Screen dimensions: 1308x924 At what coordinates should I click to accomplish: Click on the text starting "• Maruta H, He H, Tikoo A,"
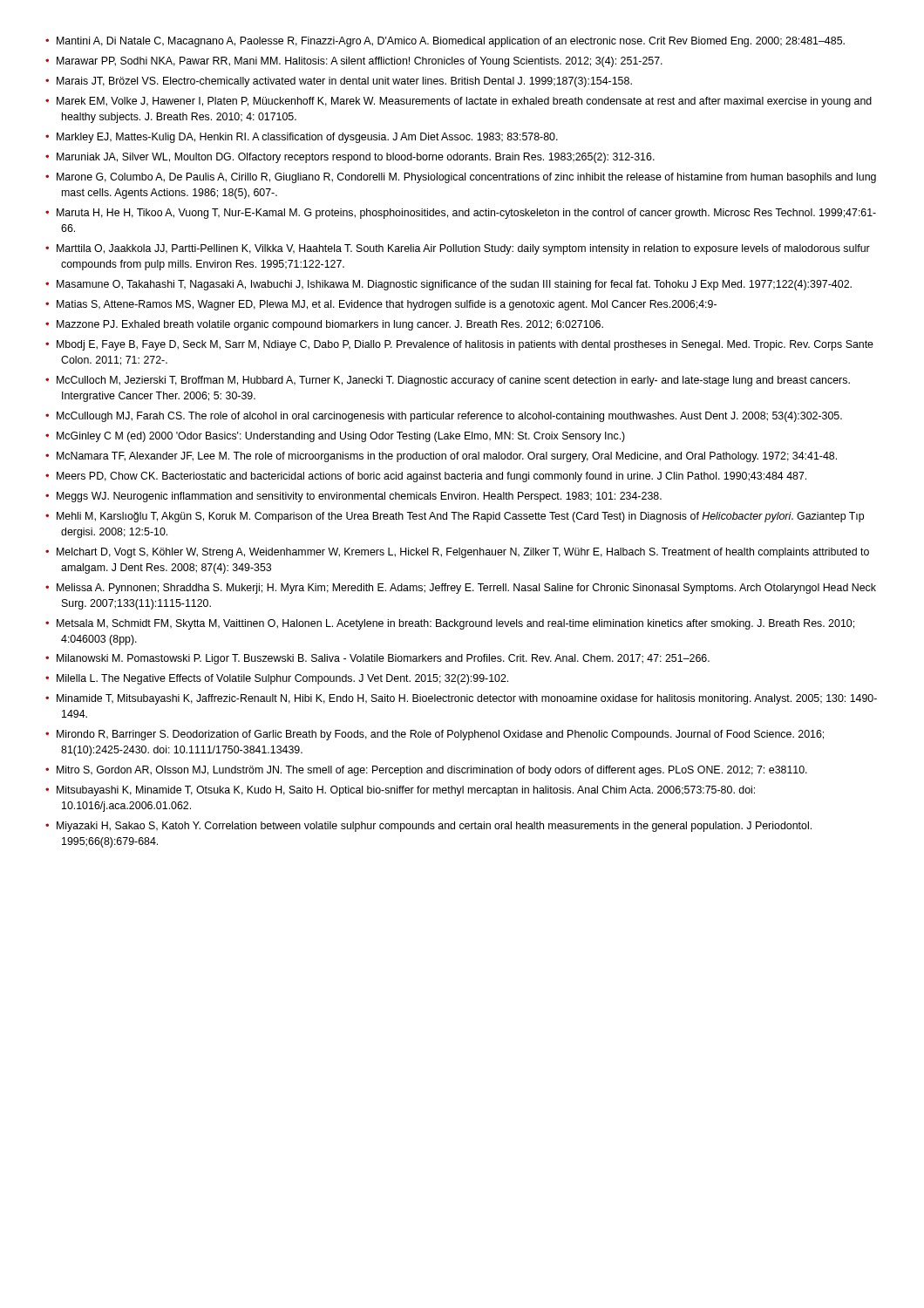(461, 220)
